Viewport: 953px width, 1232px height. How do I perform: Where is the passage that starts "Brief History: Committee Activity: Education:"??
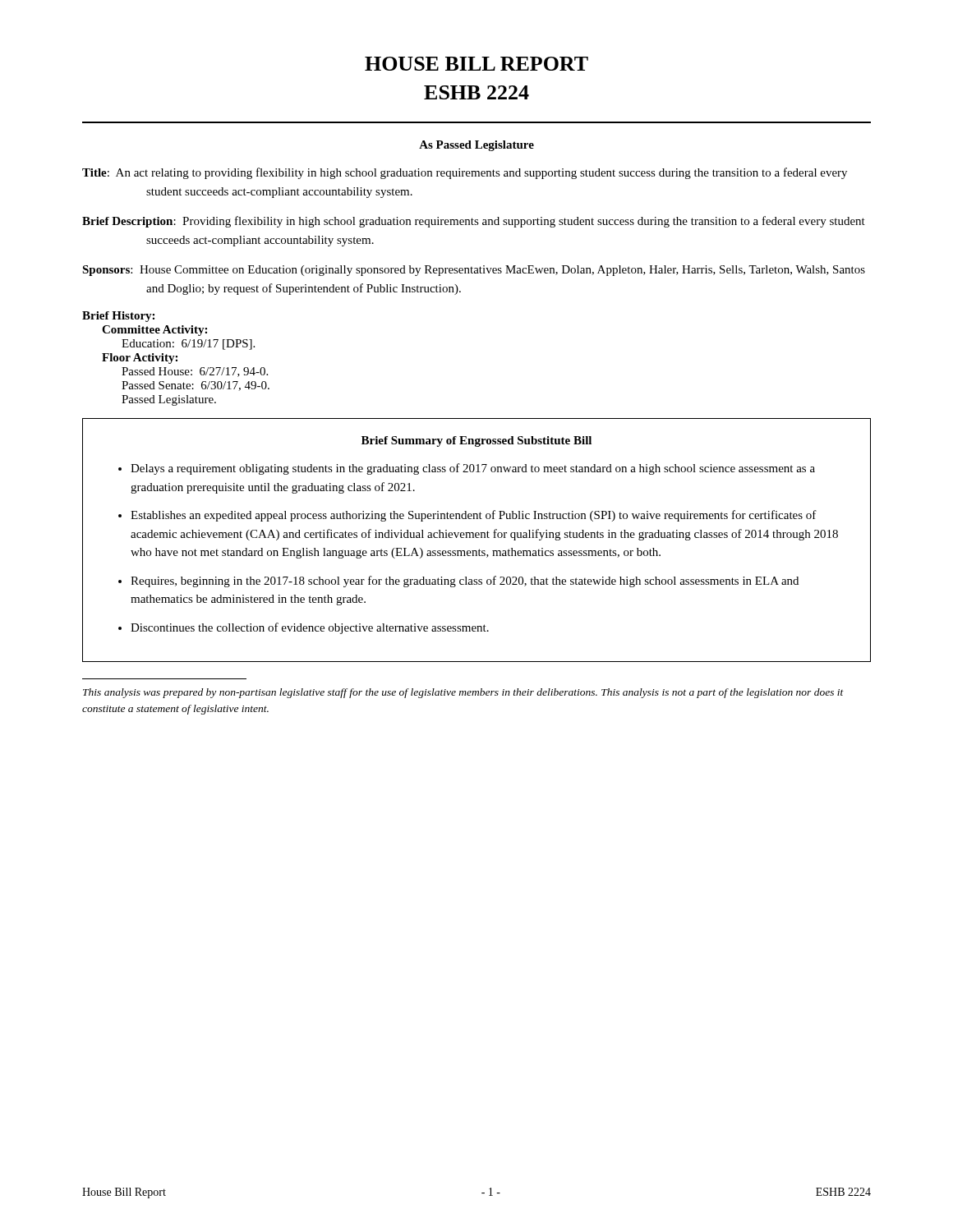118,317
